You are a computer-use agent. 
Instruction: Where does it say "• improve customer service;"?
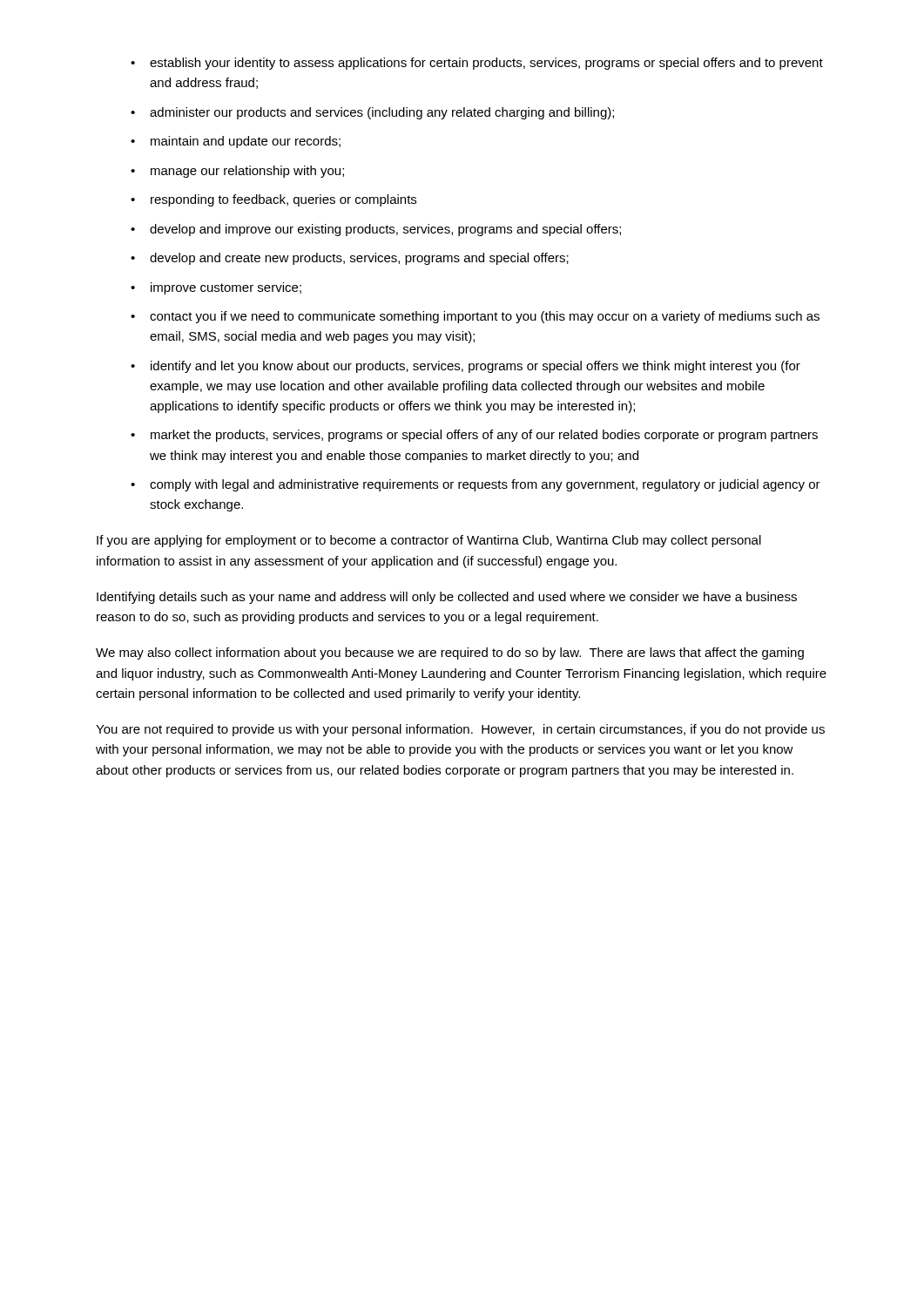[x=216, y=287]
